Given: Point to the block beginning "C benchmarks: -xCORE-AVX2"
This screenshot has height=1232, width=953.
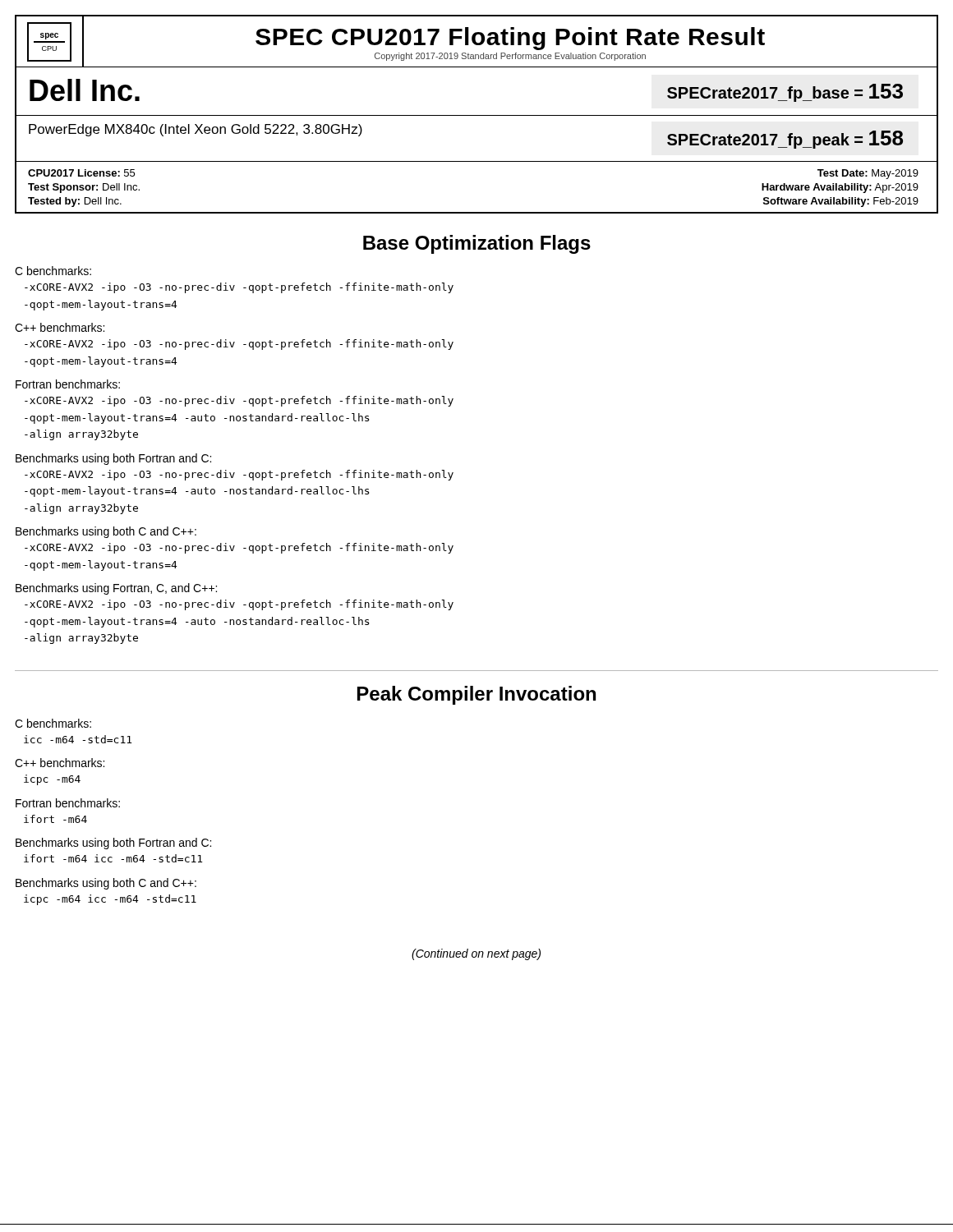Looking at the screenshot, I should pos(53,271).
